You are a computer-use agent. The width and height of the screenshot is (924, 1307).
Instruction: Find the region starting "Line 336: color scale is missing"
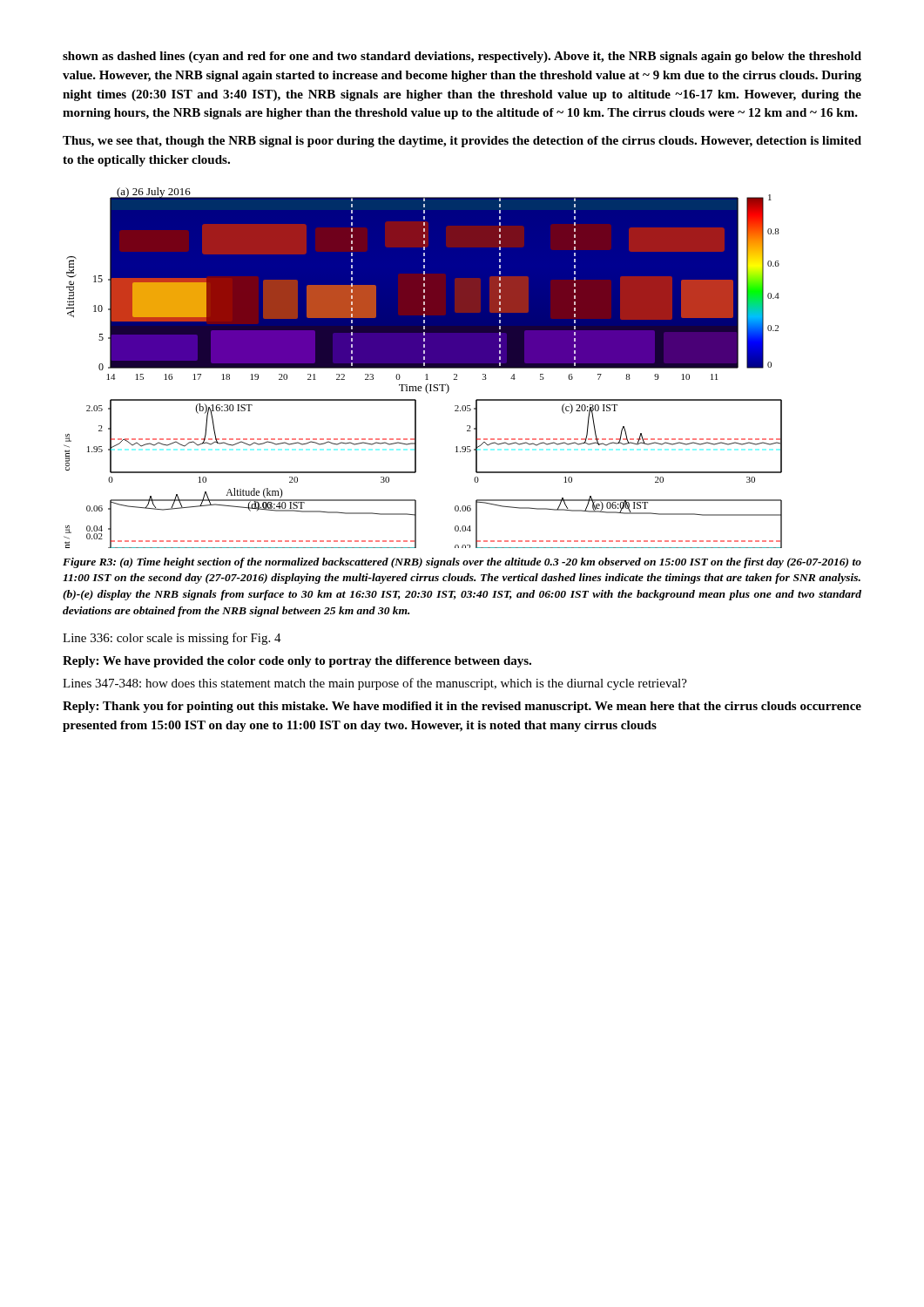(172, 638)
